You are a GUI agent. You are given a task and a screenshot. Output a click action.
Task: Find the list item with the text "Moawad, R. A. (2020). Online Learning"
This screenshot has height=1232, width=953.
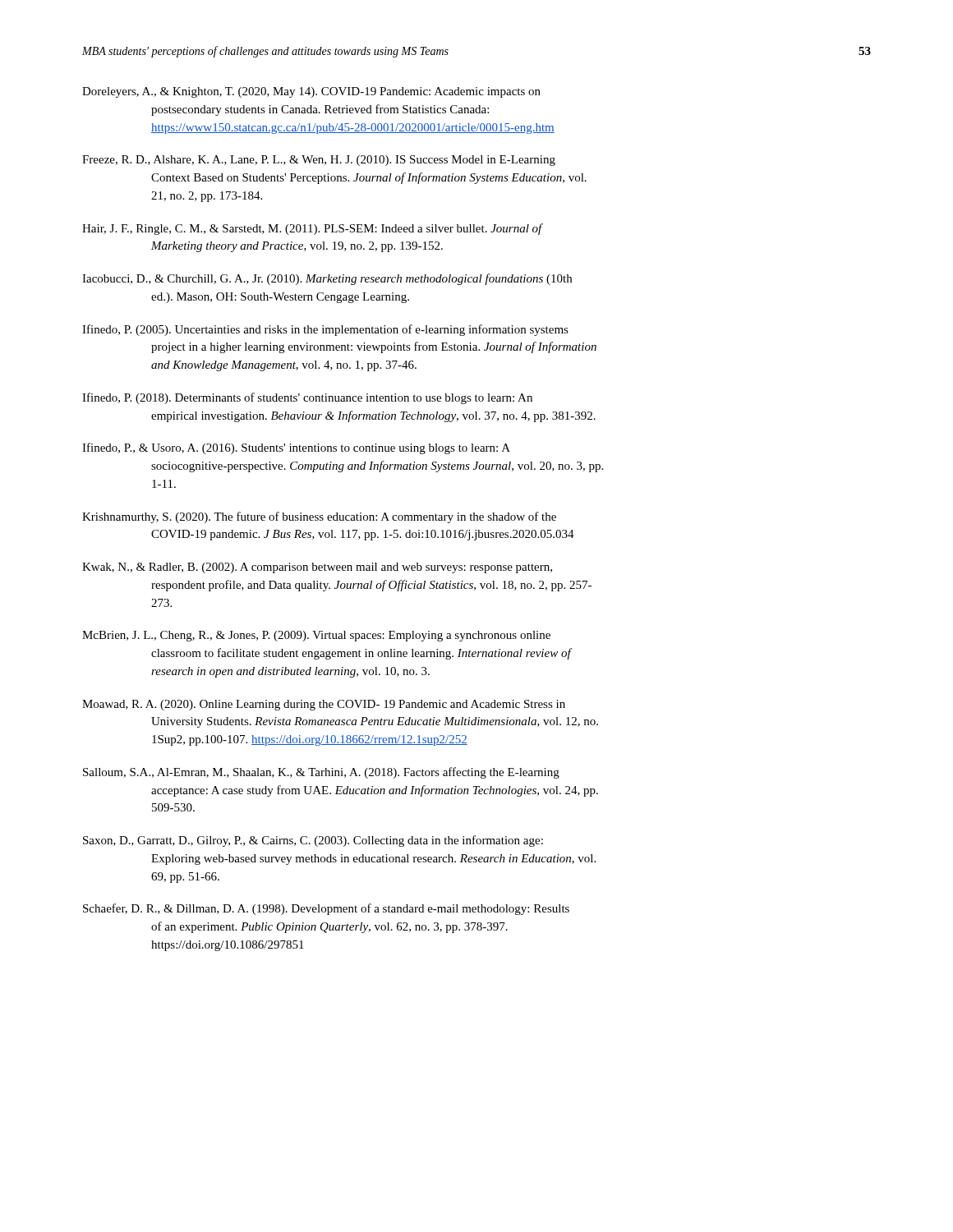[341, 721]
